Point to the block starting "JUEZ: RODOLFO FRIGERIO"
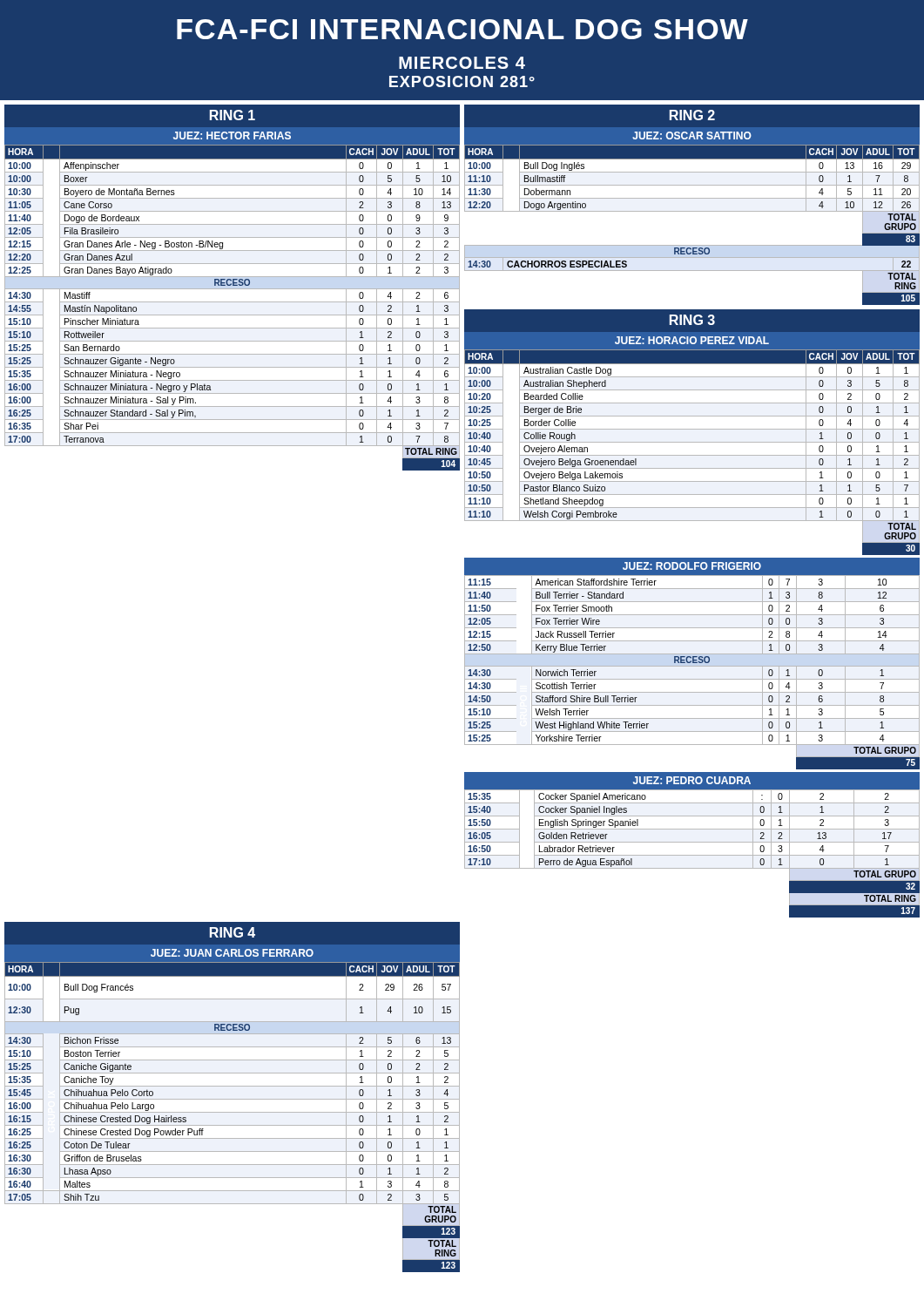Screen dimensions: 1307x924 (692, 566)
